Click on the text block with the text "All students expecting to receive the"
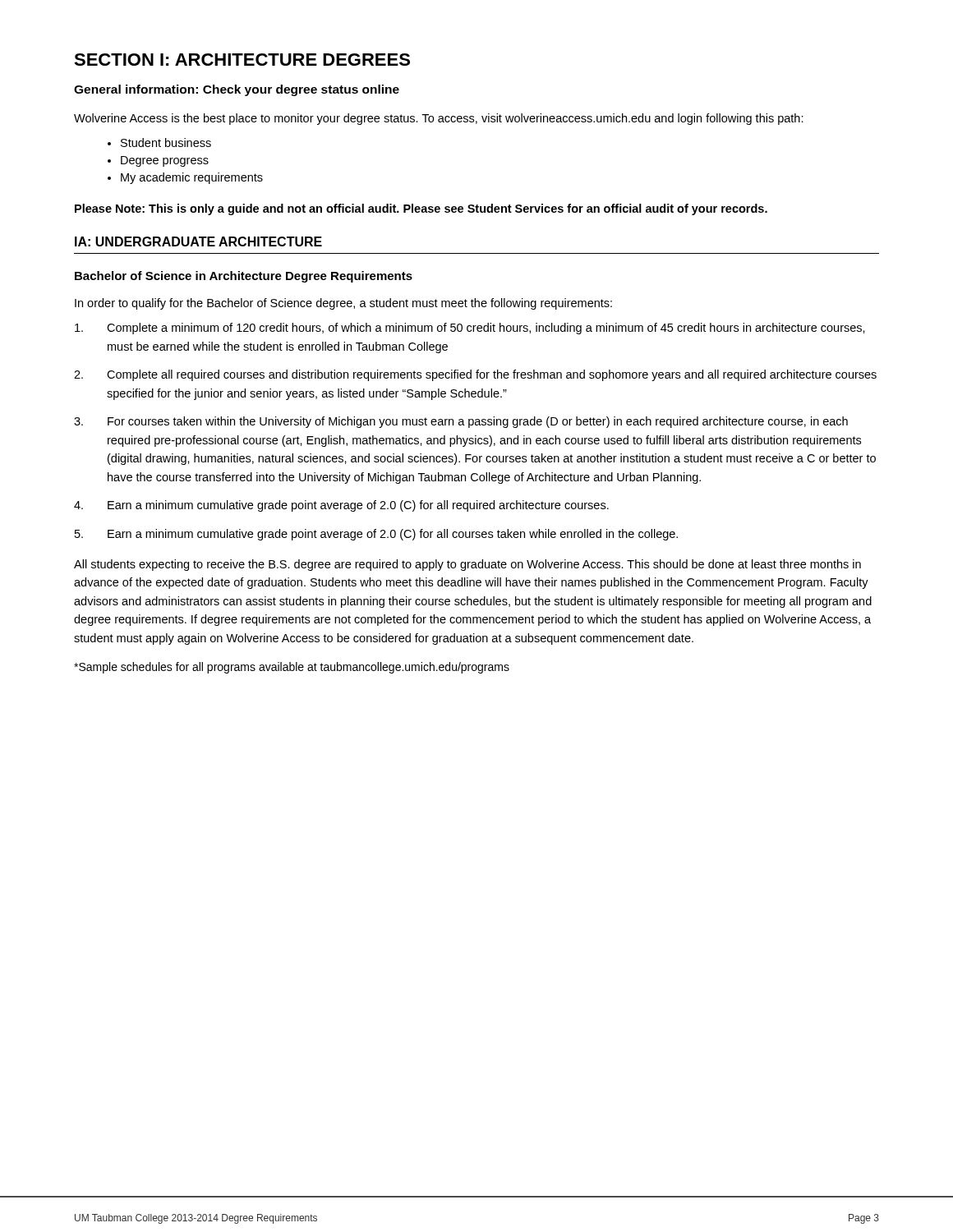This screenshot has width=953, height=1232. tap(476, 601)
